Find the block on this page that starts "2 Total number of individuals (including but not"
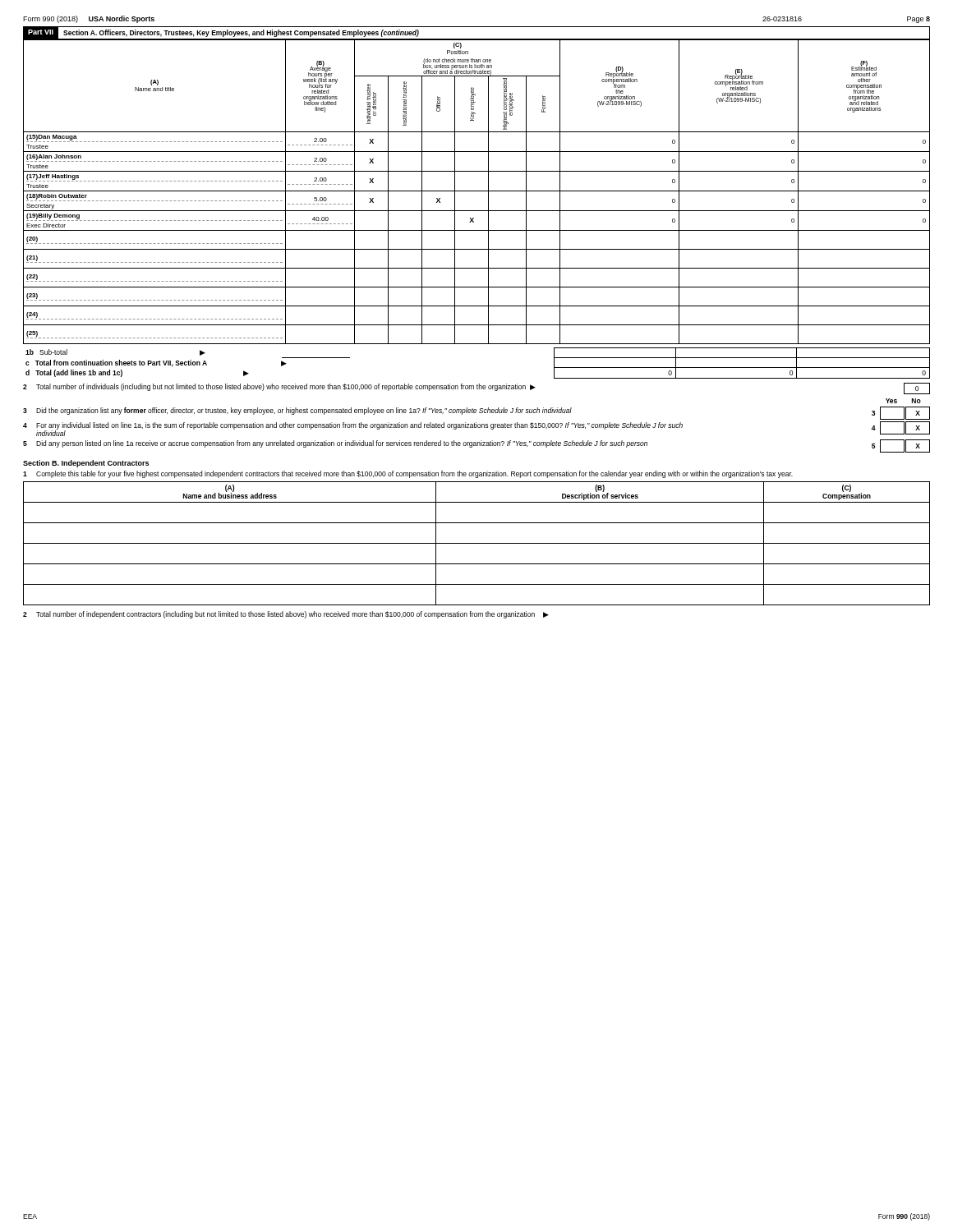The width and height of the screenshot is (953, 1232). point(476,389)
